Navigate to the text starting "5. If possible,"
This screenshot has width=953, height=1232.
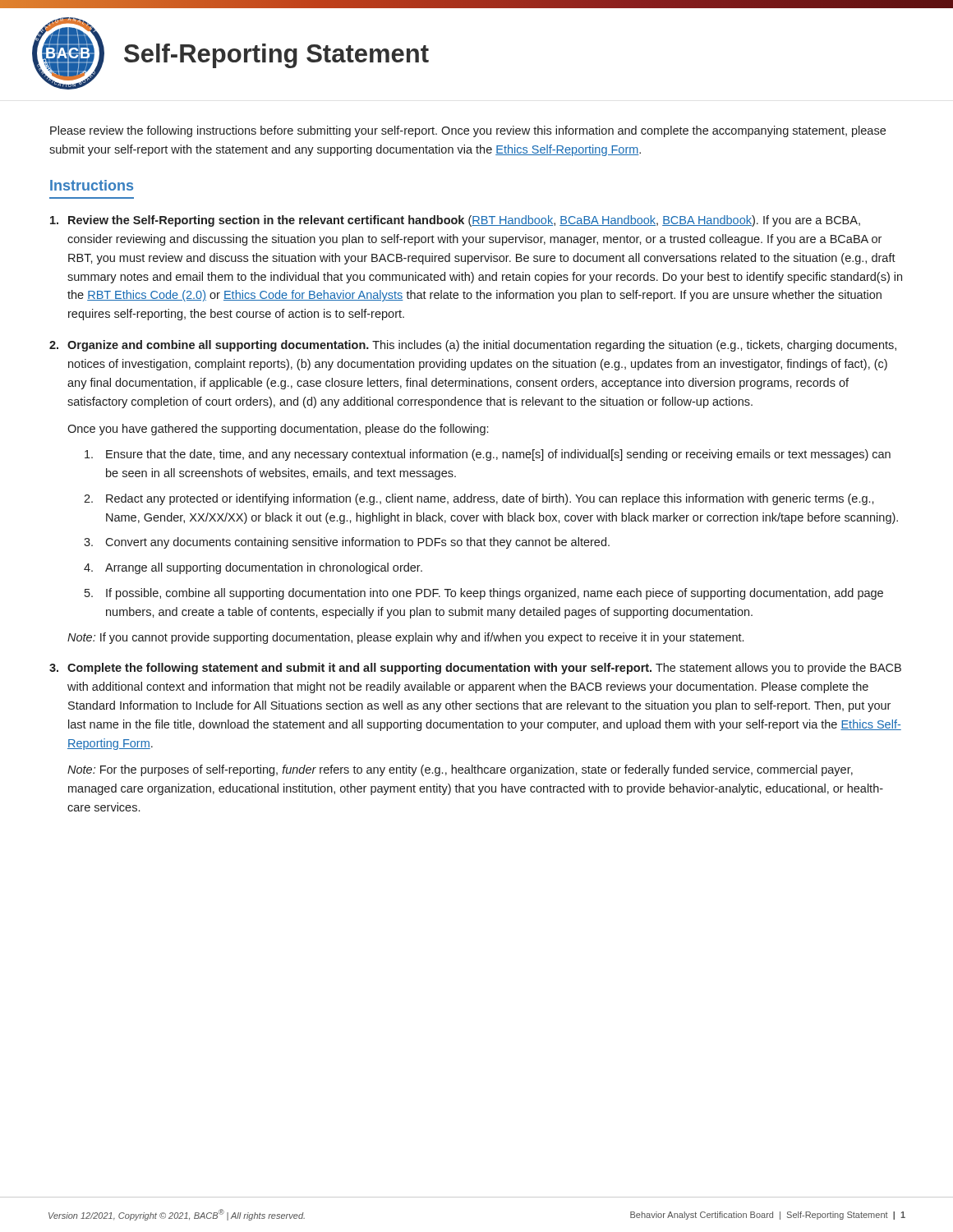click(494, 603)
